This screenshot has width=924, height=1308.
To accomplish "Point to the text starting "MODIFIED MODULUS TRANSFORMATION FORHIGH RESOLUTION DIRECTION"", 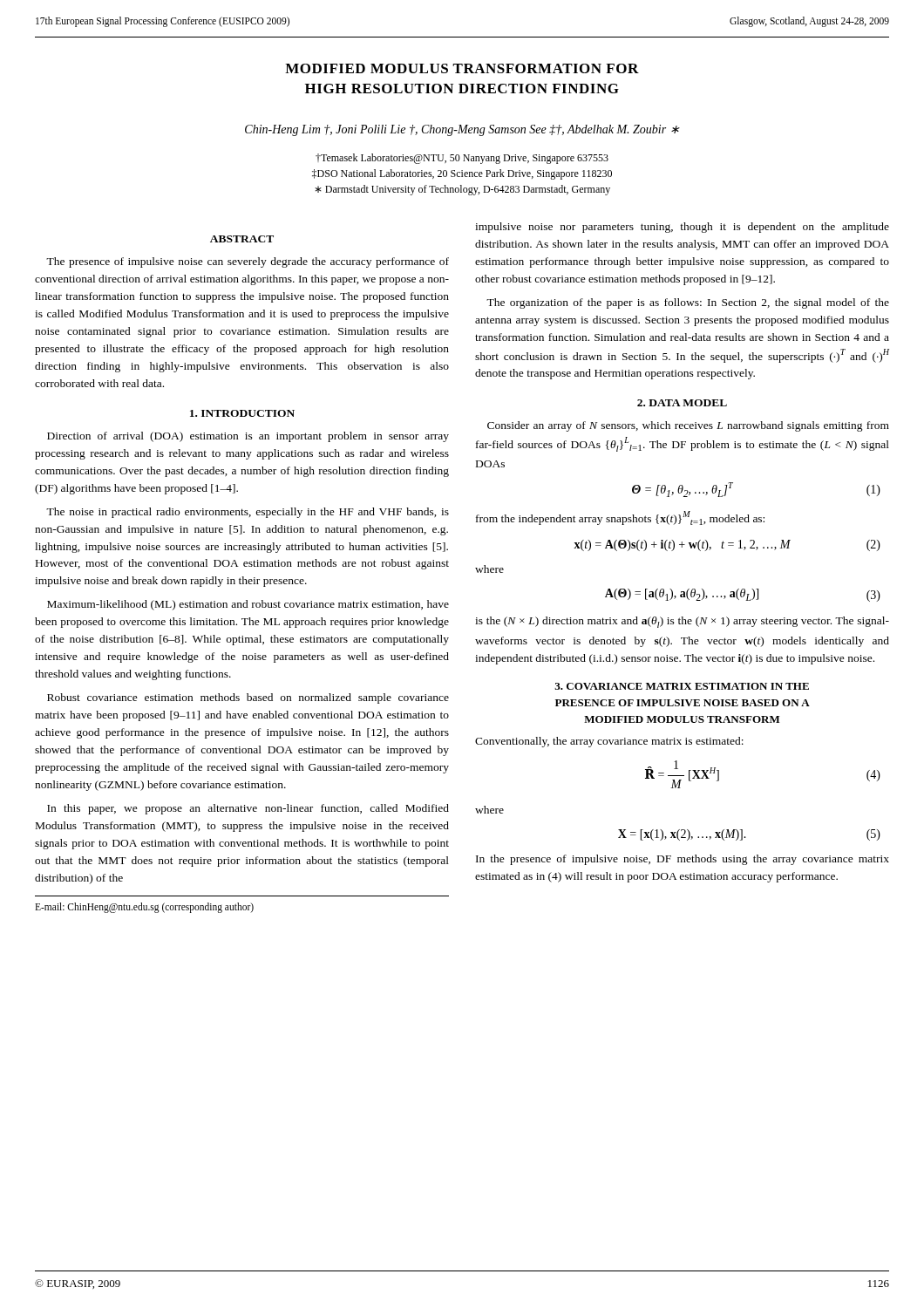I will (x=462, y=79).
